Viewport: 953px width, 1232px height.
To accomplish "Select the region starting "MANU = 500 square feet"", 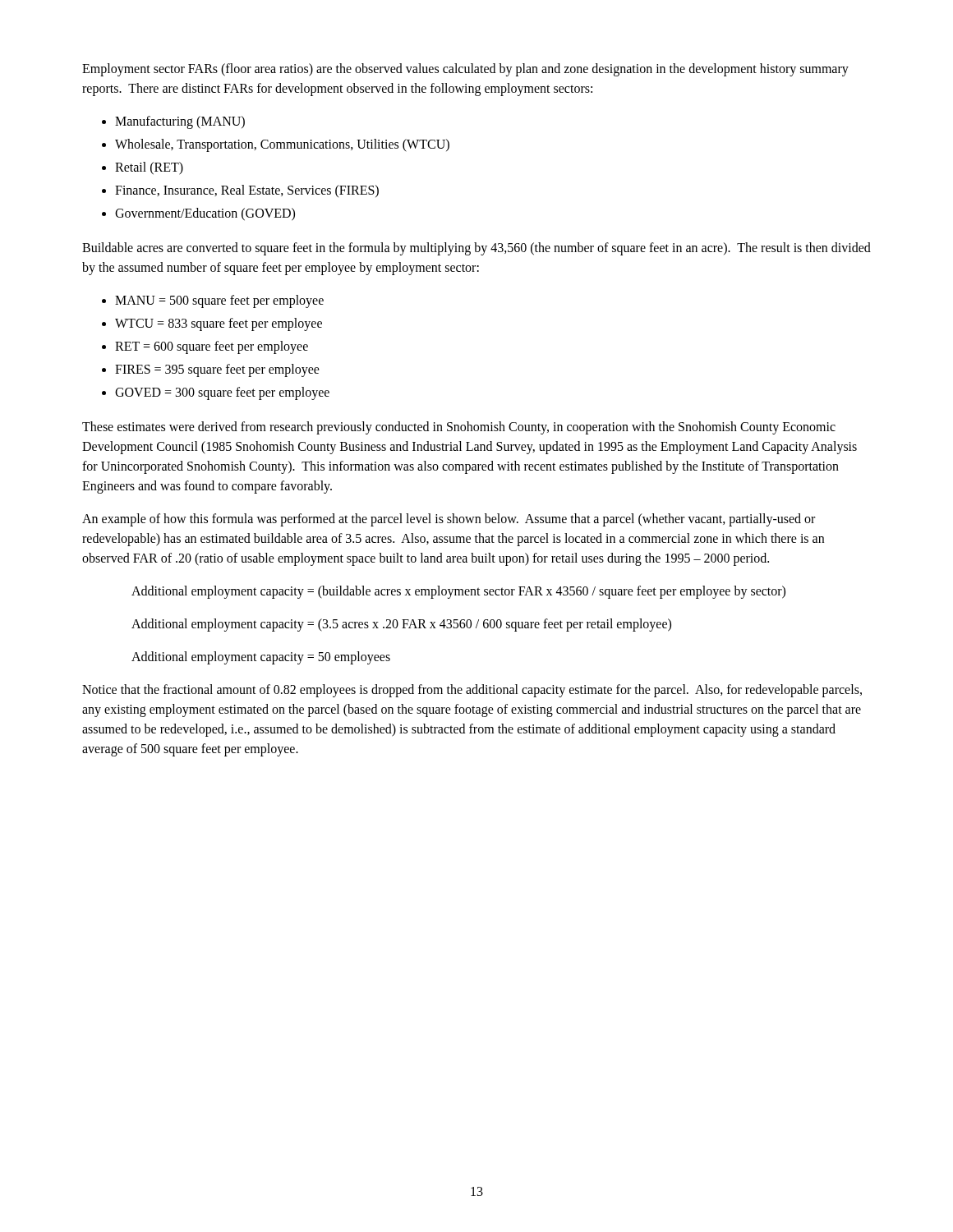I will point(219,301).
